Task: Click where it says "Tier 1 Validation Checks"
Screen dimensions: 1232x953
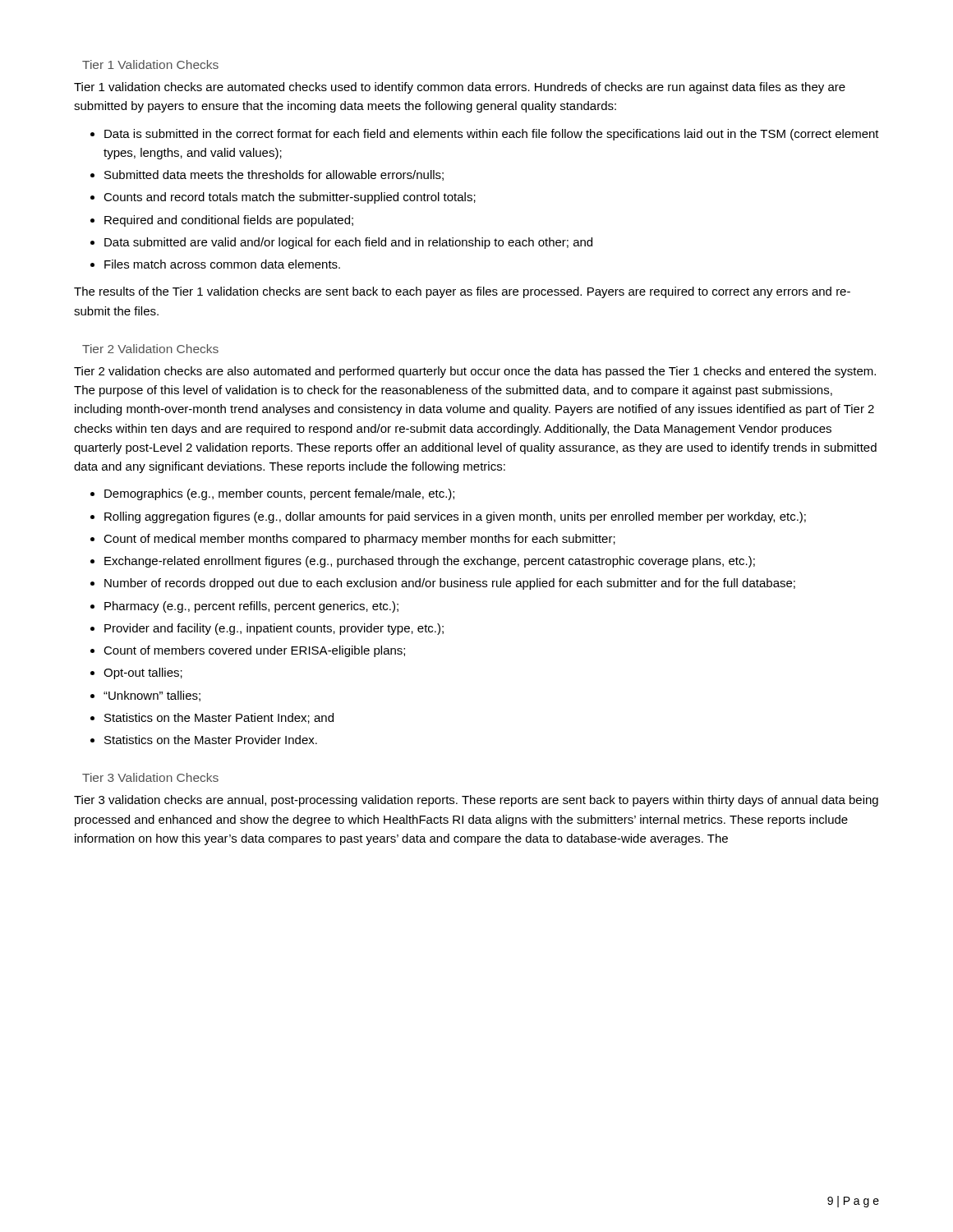Action: point(150,64)
